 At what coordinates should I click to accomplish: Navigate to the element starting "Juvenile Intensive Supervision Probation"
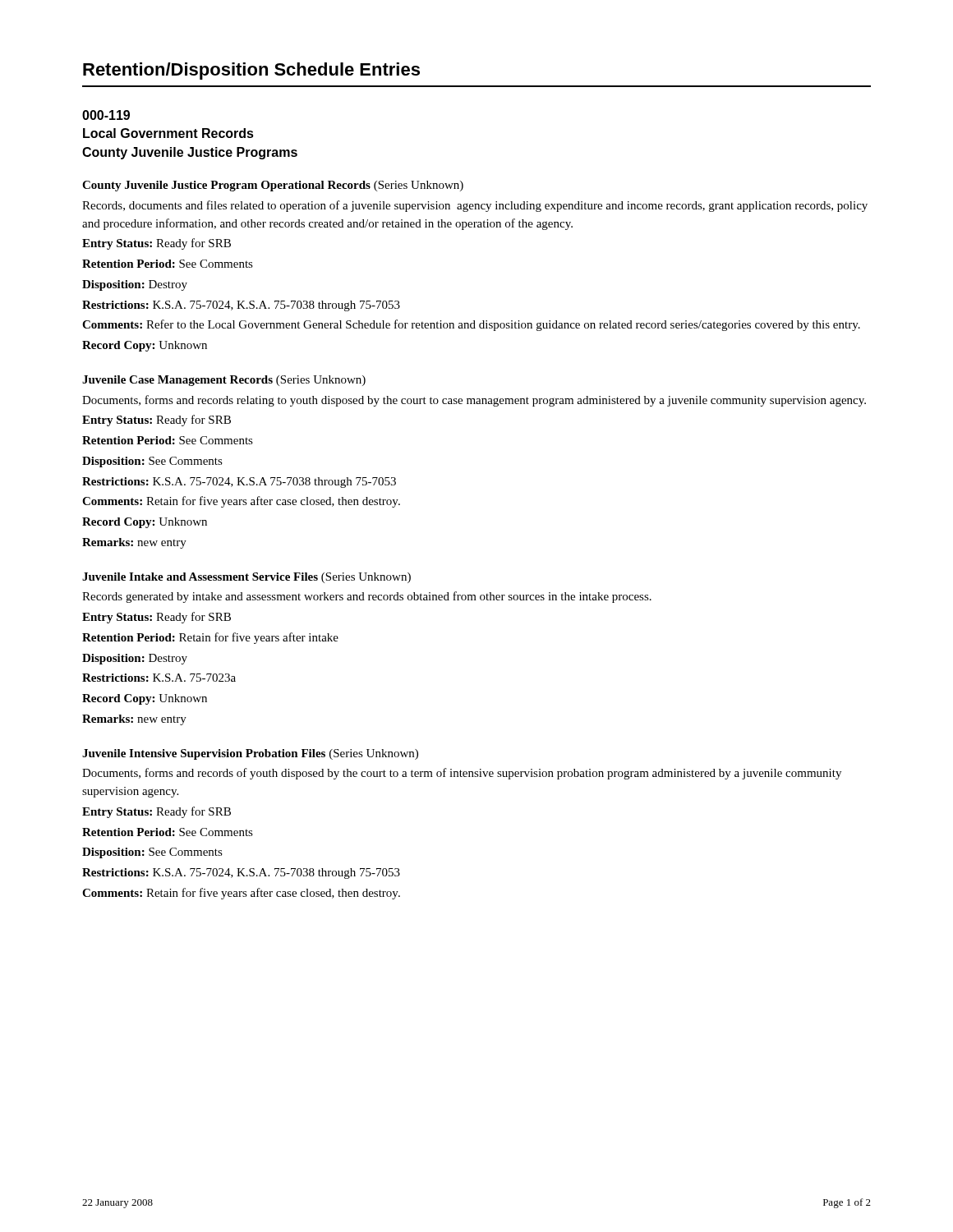(x=250, y=754)
